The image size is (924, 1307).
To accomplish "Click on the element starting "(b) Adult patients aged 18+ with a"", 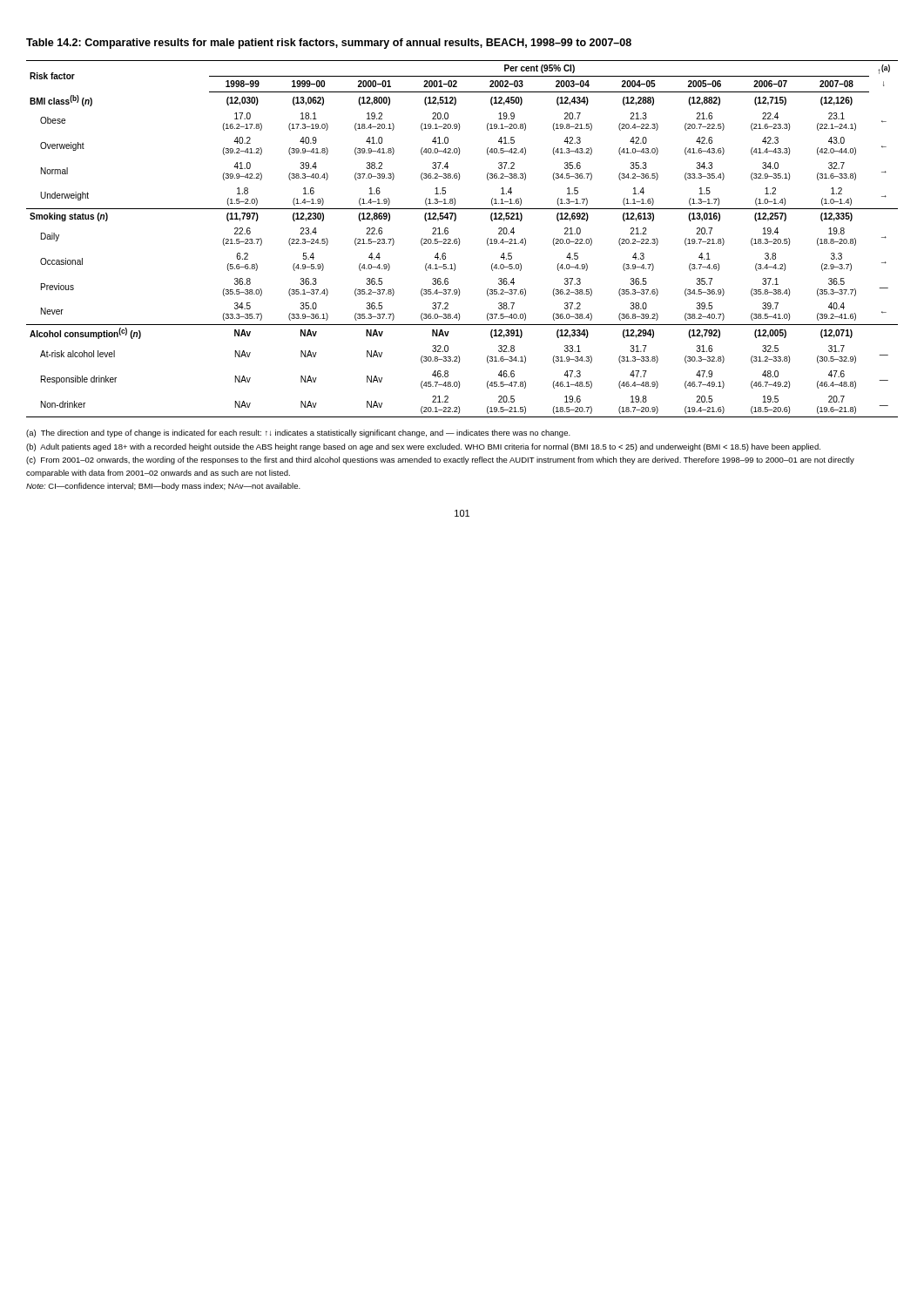I will click(424, 446).
